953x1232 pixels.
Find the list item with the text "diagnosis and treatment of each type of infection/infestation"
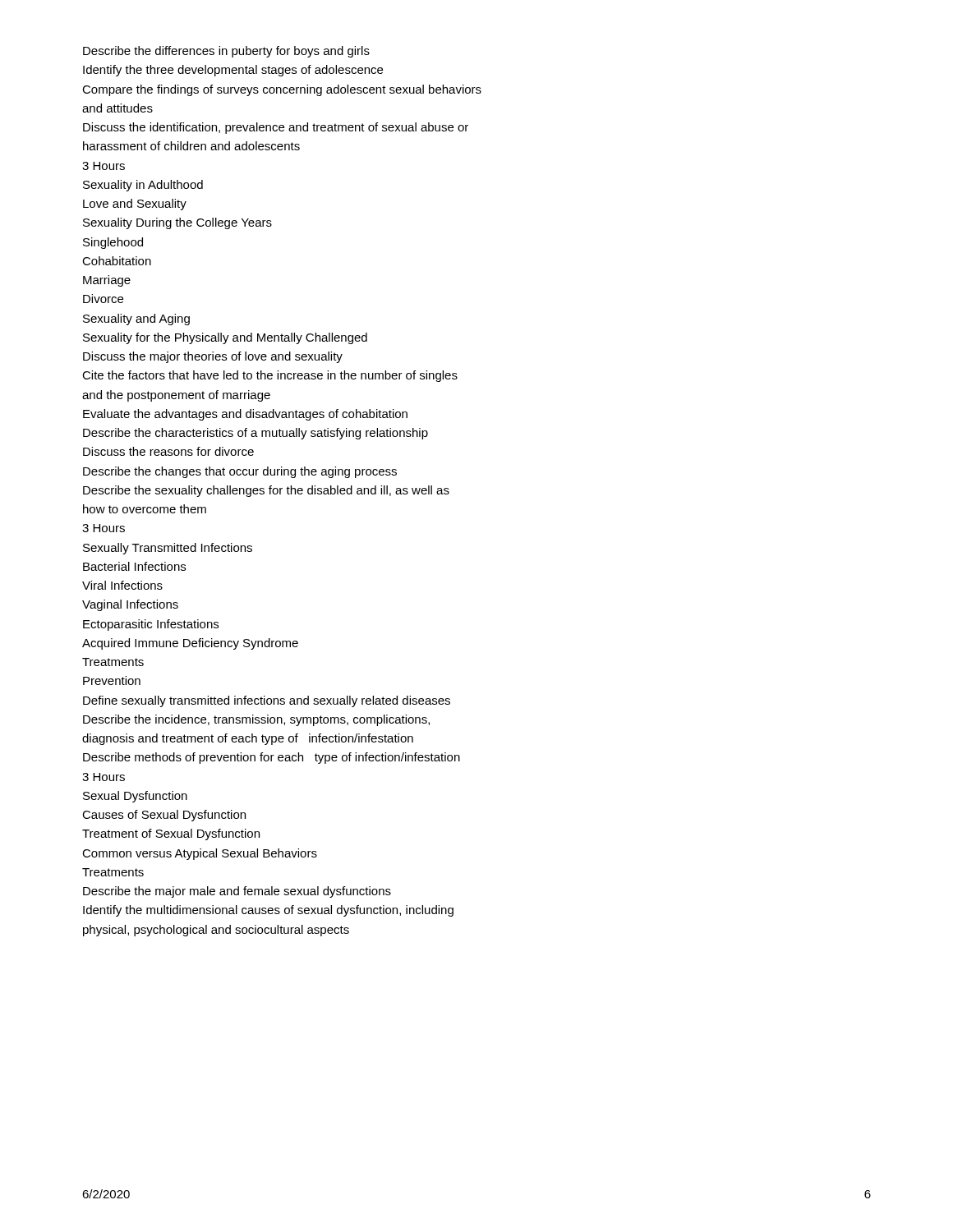point(248,738)
